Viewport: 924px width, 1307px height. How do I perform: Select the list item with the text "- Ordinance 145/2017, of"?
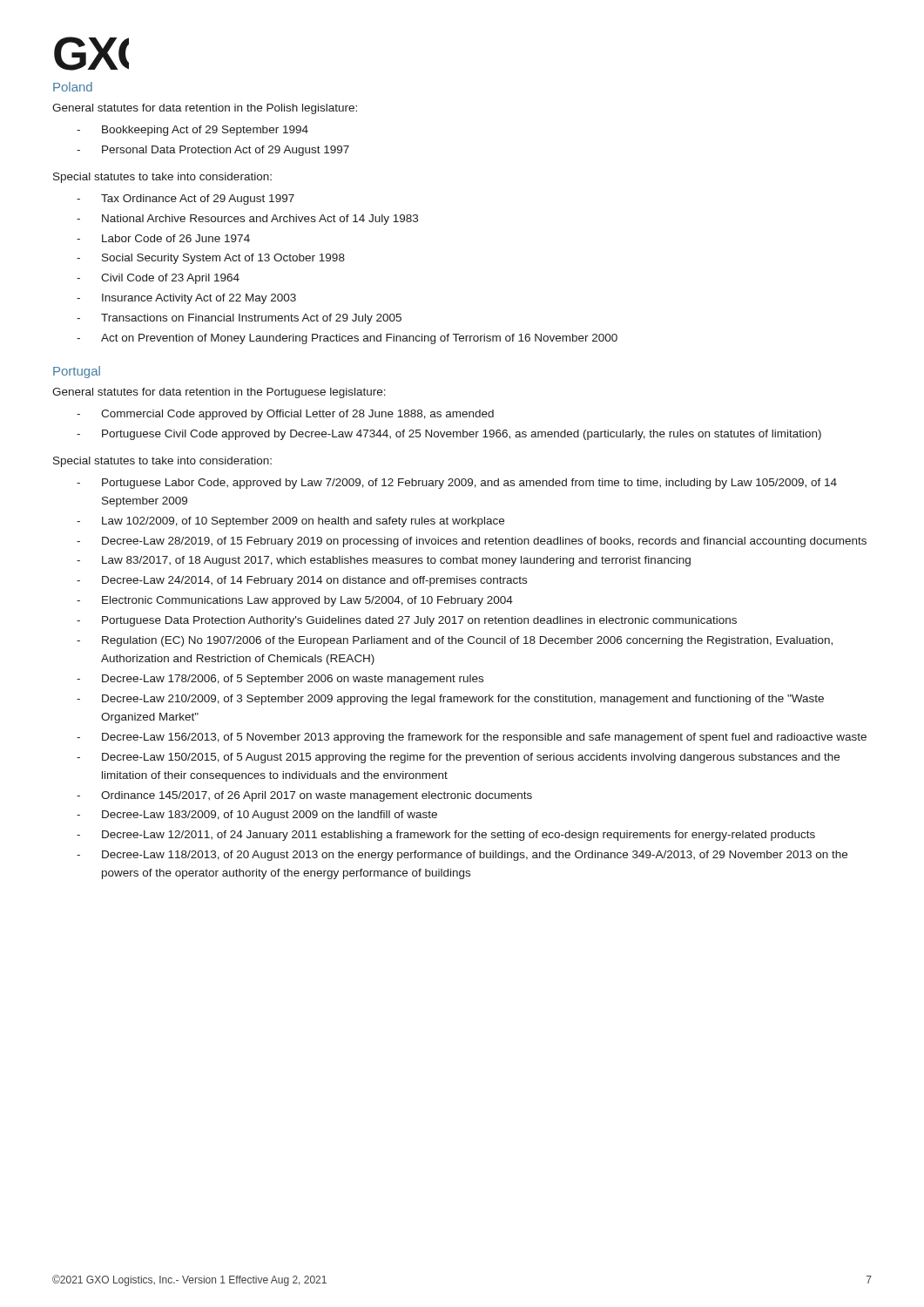(462, 796)
